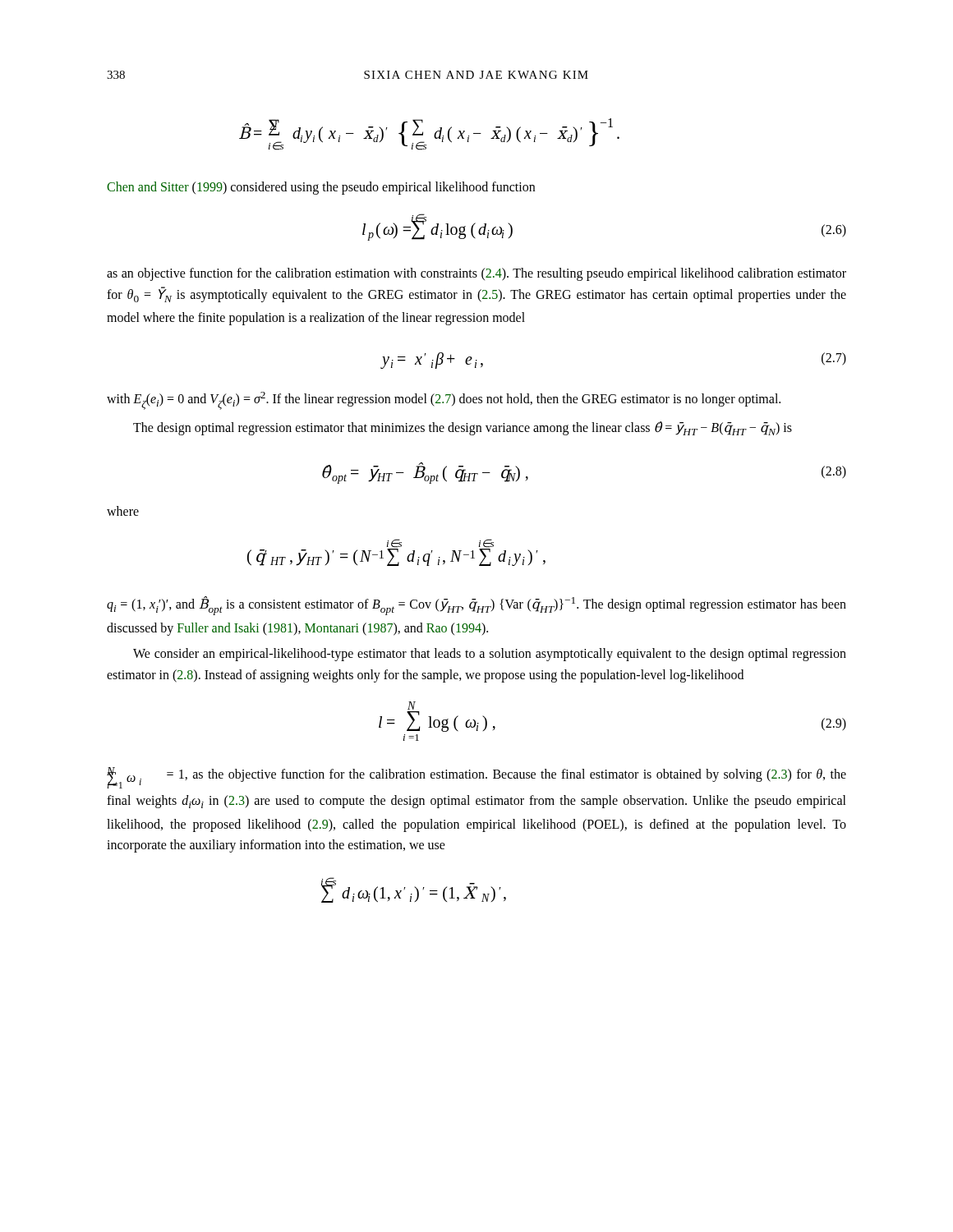Click the passage that begins "with Eζ(ei) = 0 and"
This screenshot has width=953, height=1232.
click(x=444, y=399)
